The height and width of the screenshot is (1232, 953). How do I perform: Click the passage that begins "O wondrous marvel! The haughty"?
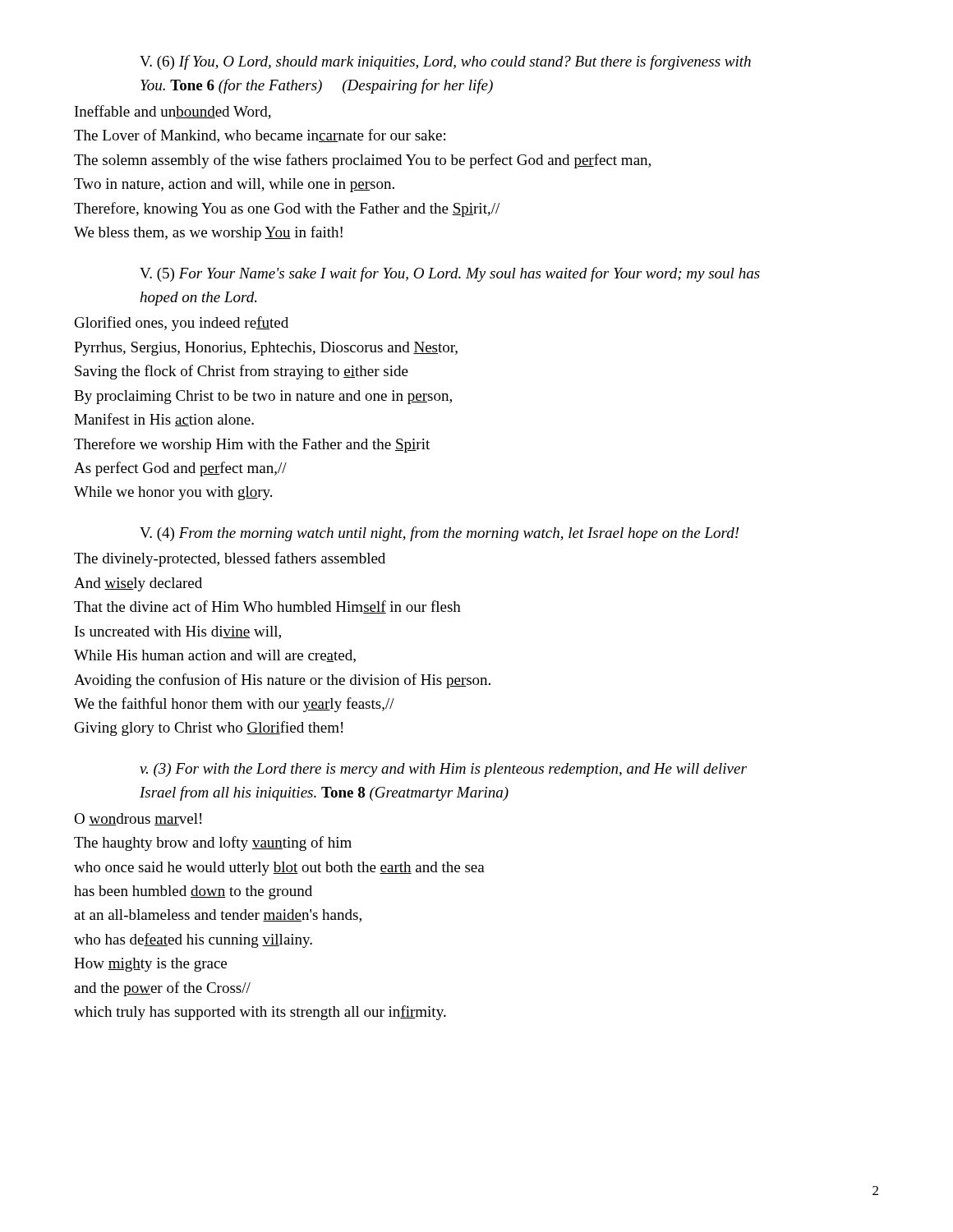pyautogui.click(x=138, y=819)
